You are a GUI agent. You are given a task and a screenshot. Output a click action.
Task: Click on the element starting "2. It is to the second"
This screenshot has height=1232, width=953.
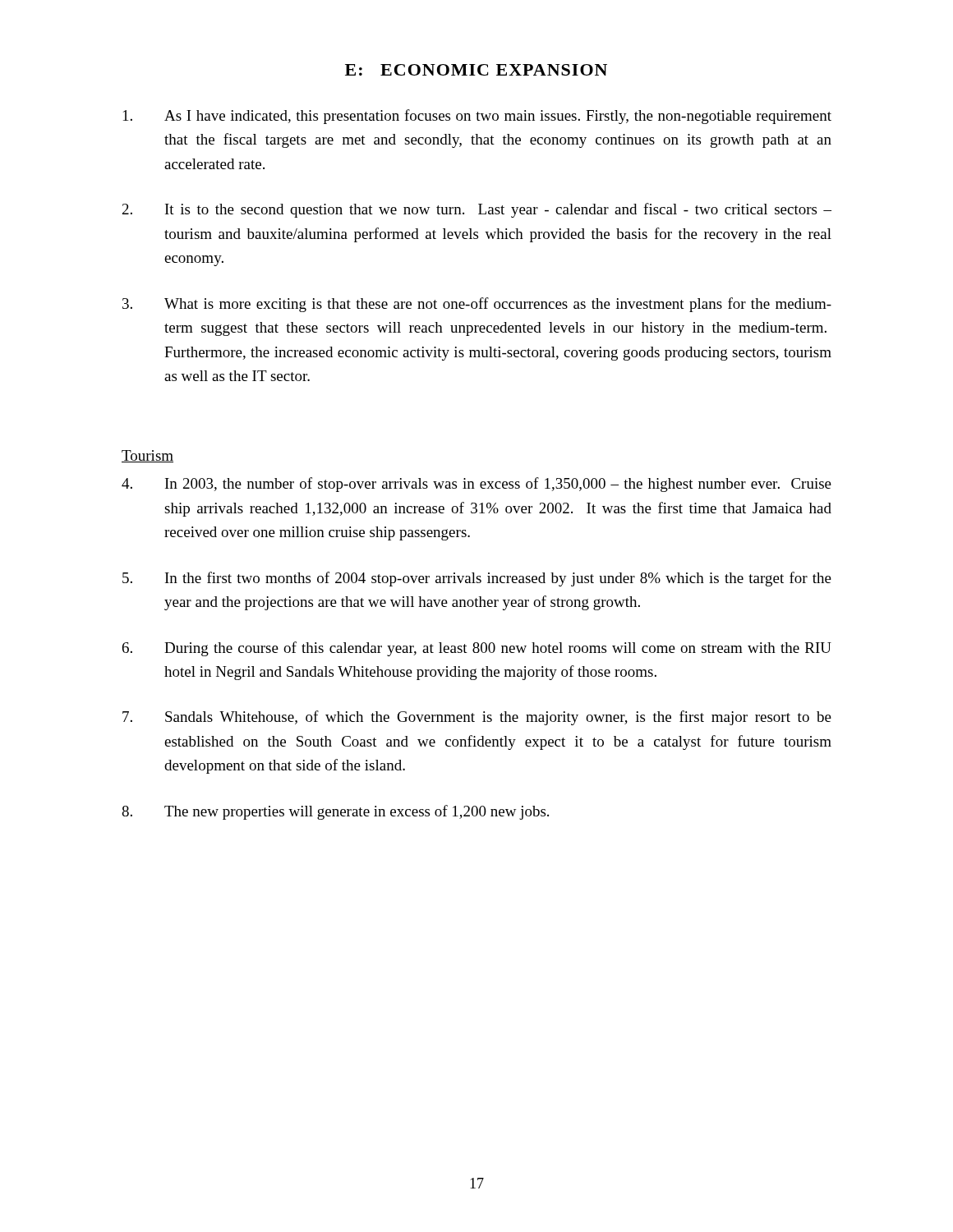(x=476, y=234)
